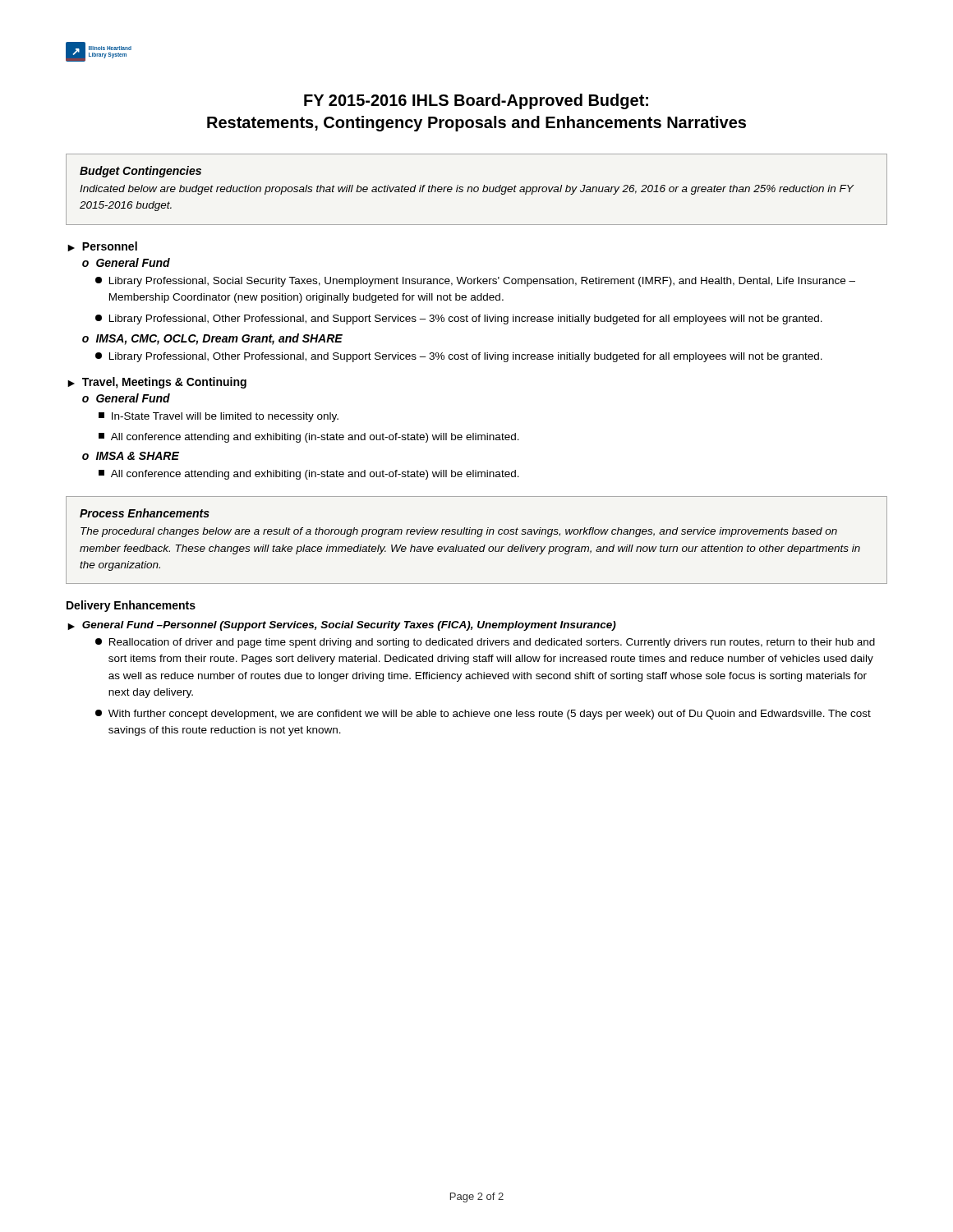Select the region starting "With further concept development,"

coord(491,722)
